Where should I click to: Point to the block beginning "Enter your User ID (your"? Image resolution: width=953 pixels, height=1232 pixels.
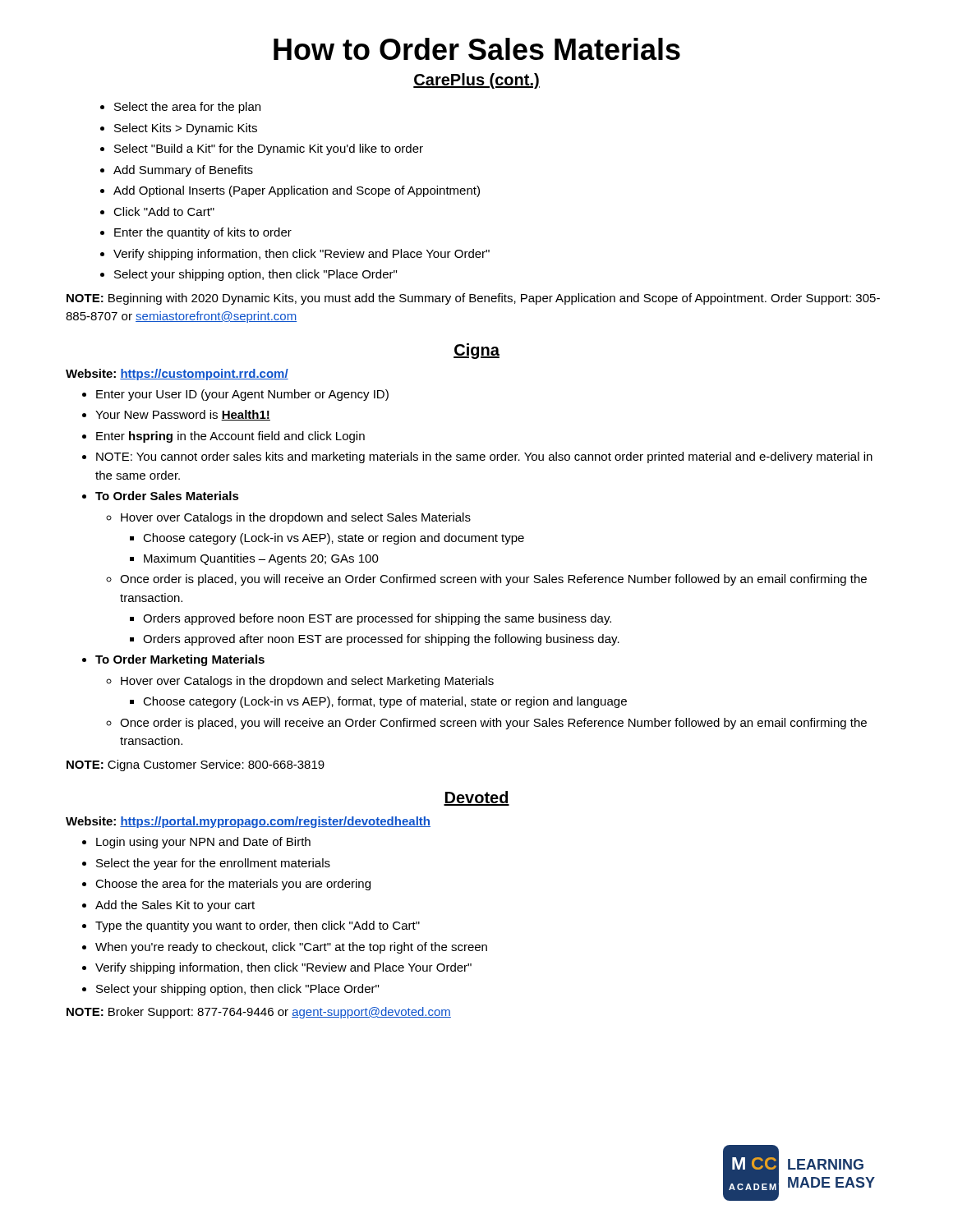tap(476, 568)
